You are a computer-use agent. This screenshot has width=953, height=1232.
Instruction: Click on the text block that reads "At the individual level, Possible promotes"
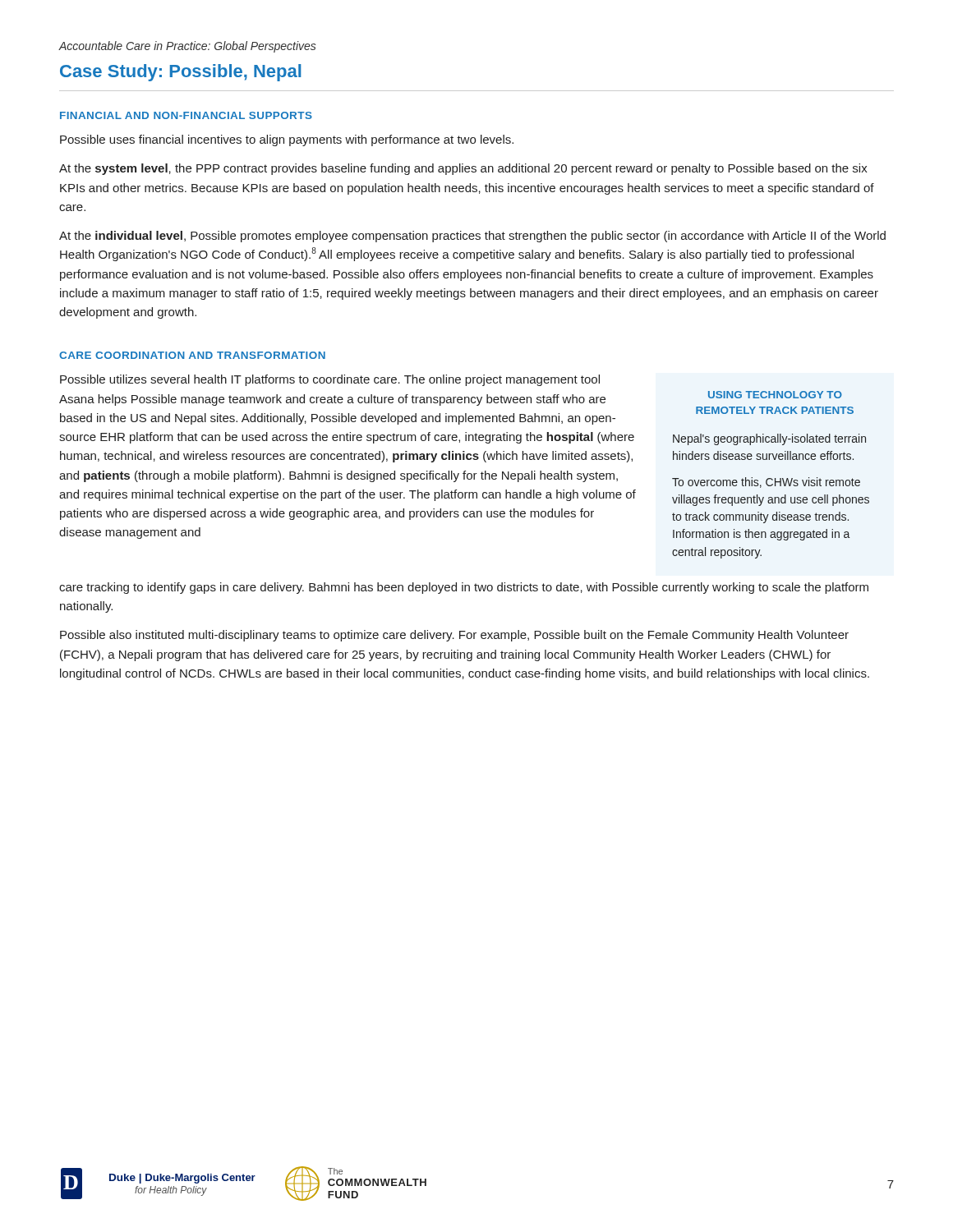473,274
